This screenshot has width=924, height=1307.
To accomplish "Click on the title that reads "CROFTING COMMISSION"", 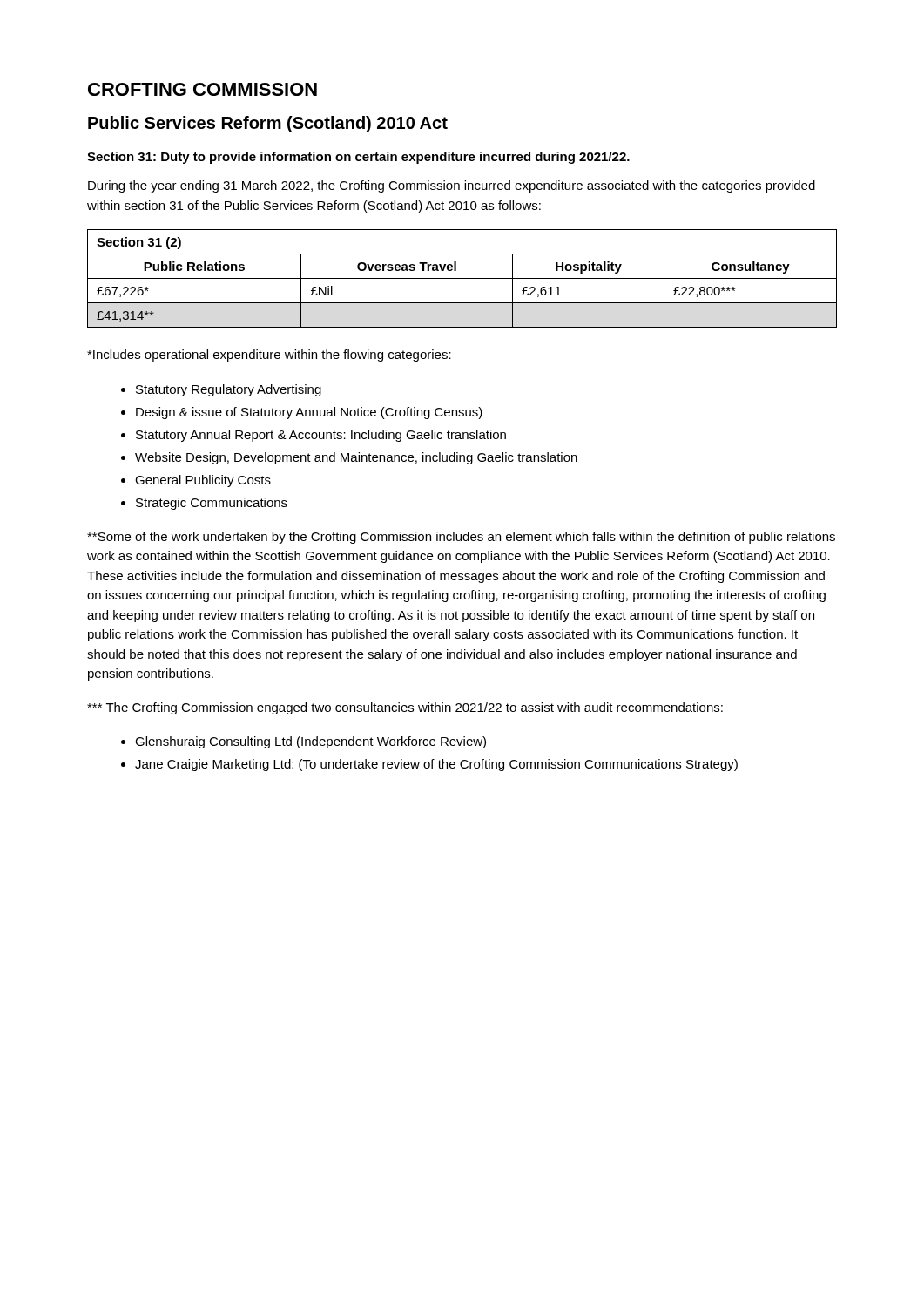I will [x=203, y=89].
